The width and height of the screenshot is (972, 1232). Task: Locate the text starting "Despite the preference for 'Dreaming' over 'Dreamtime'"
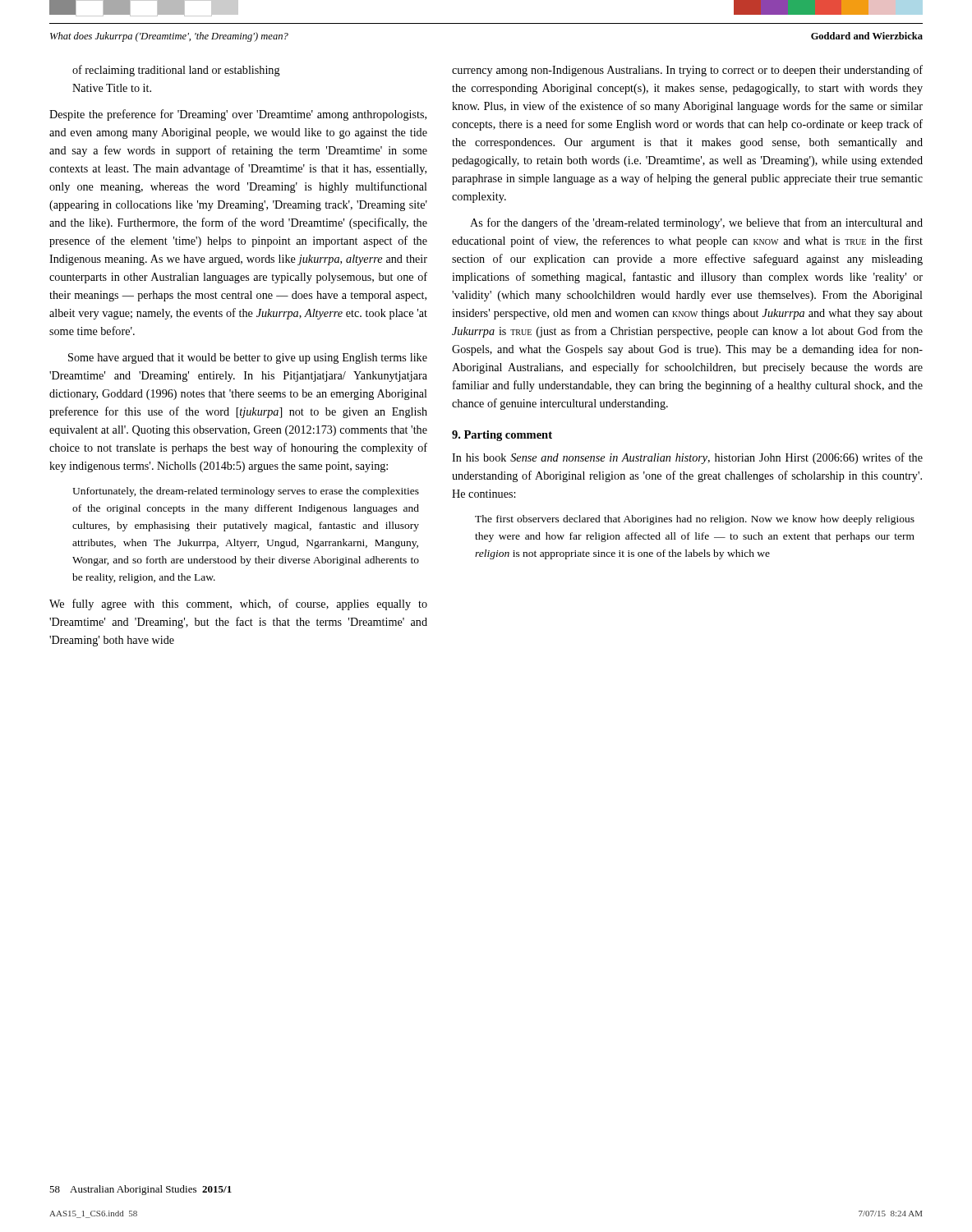click(x=238, y=223)
